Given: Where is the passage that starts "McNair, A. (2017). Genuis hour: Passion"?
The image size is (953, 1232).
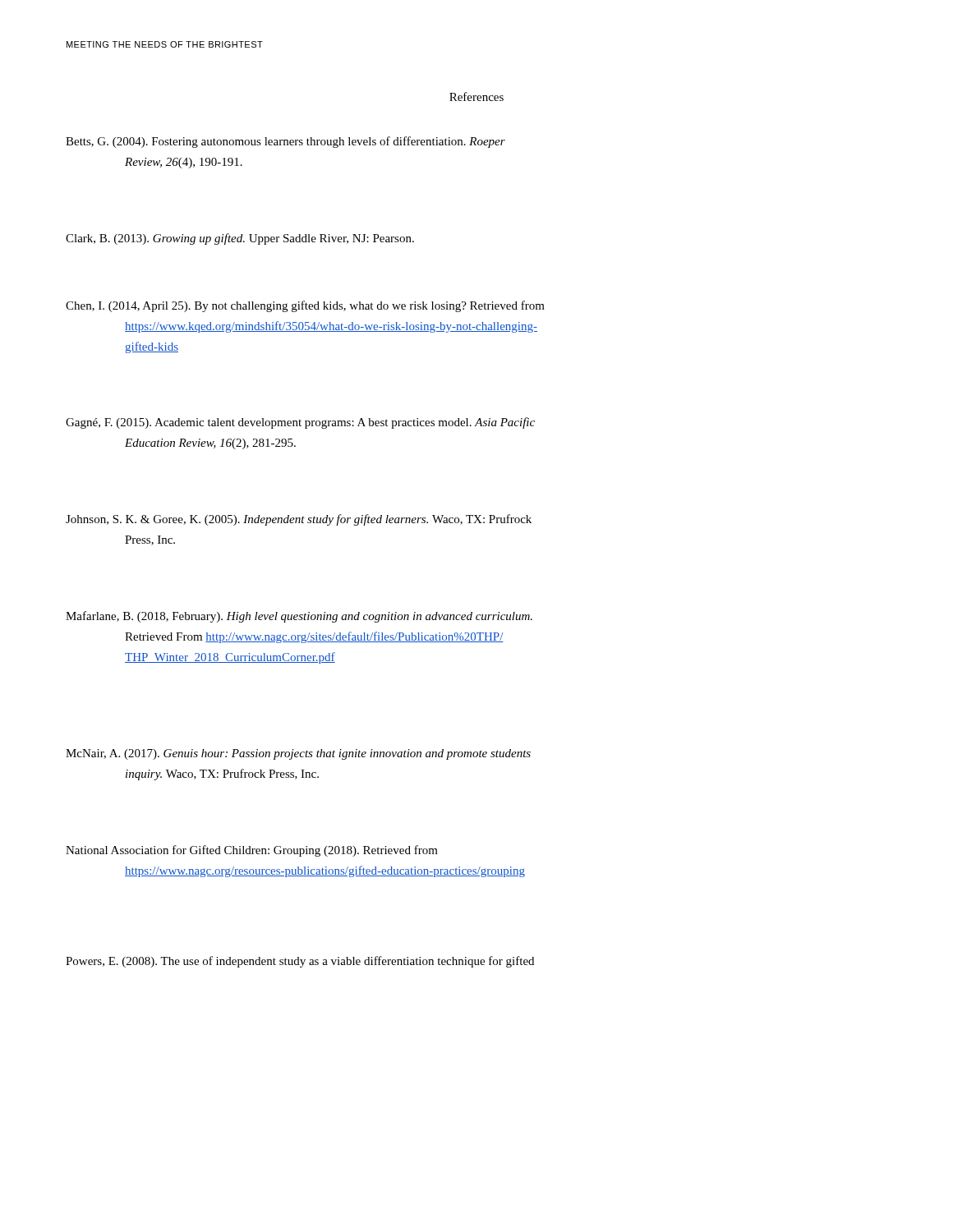Looking at the screenshot, I should (x=476, y=764).
